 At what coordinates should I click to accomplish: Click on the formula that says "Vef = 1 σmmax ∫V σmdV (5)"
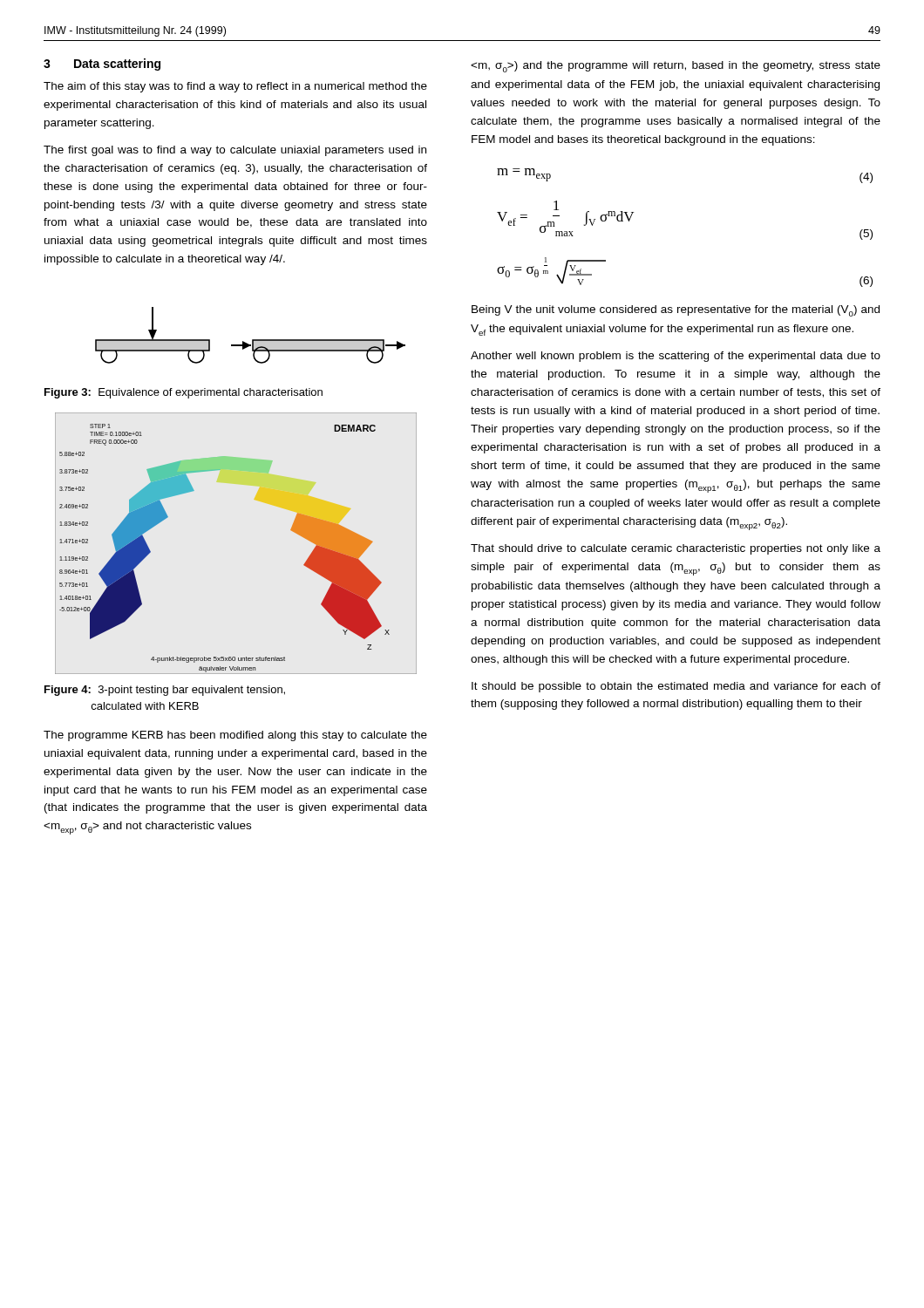pos(559,216)
